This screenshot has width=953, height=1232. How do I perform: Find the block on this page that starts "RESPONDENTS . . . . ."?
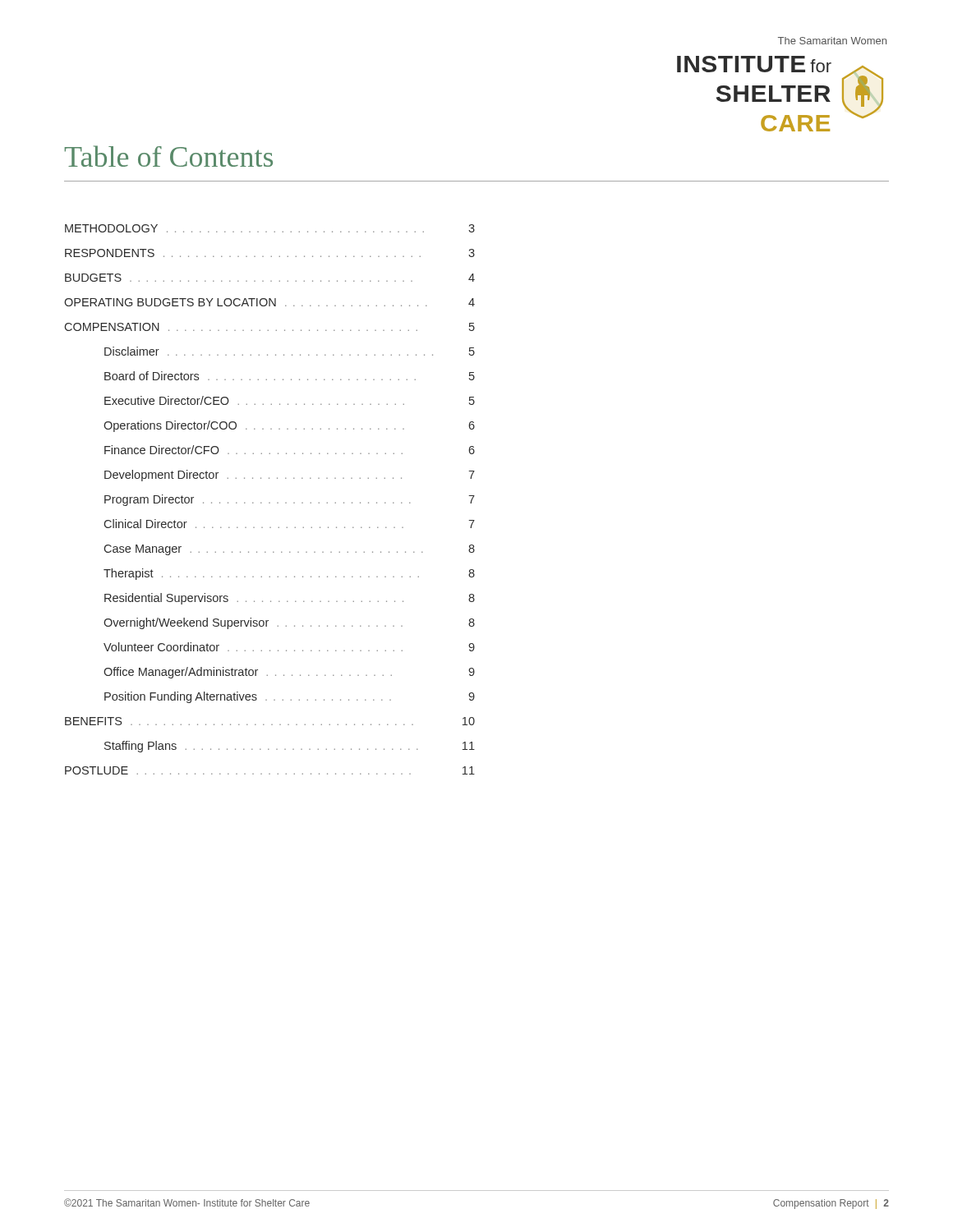[x=269, y=253]
